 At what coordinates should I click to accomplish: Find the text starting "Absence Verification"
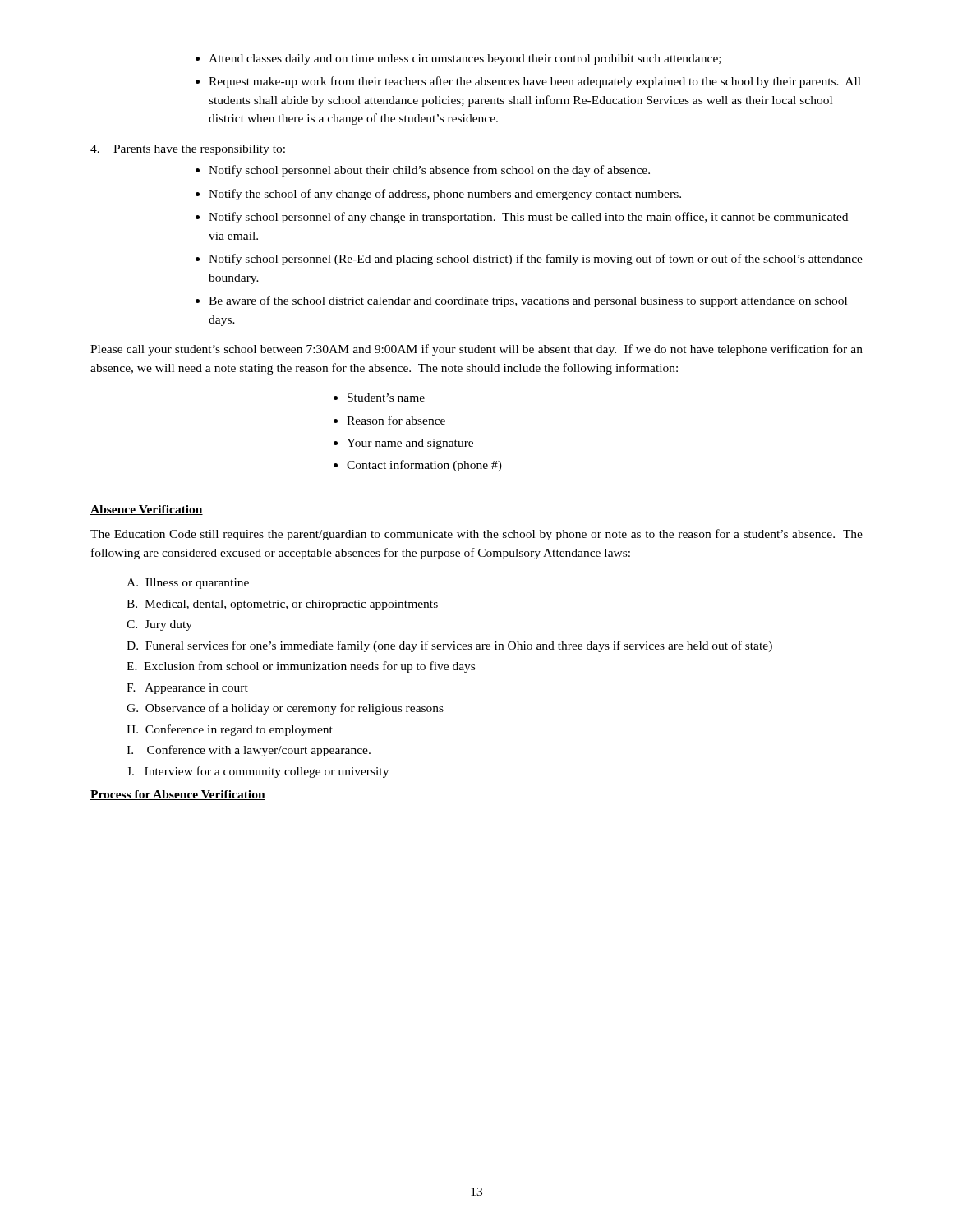146,509
